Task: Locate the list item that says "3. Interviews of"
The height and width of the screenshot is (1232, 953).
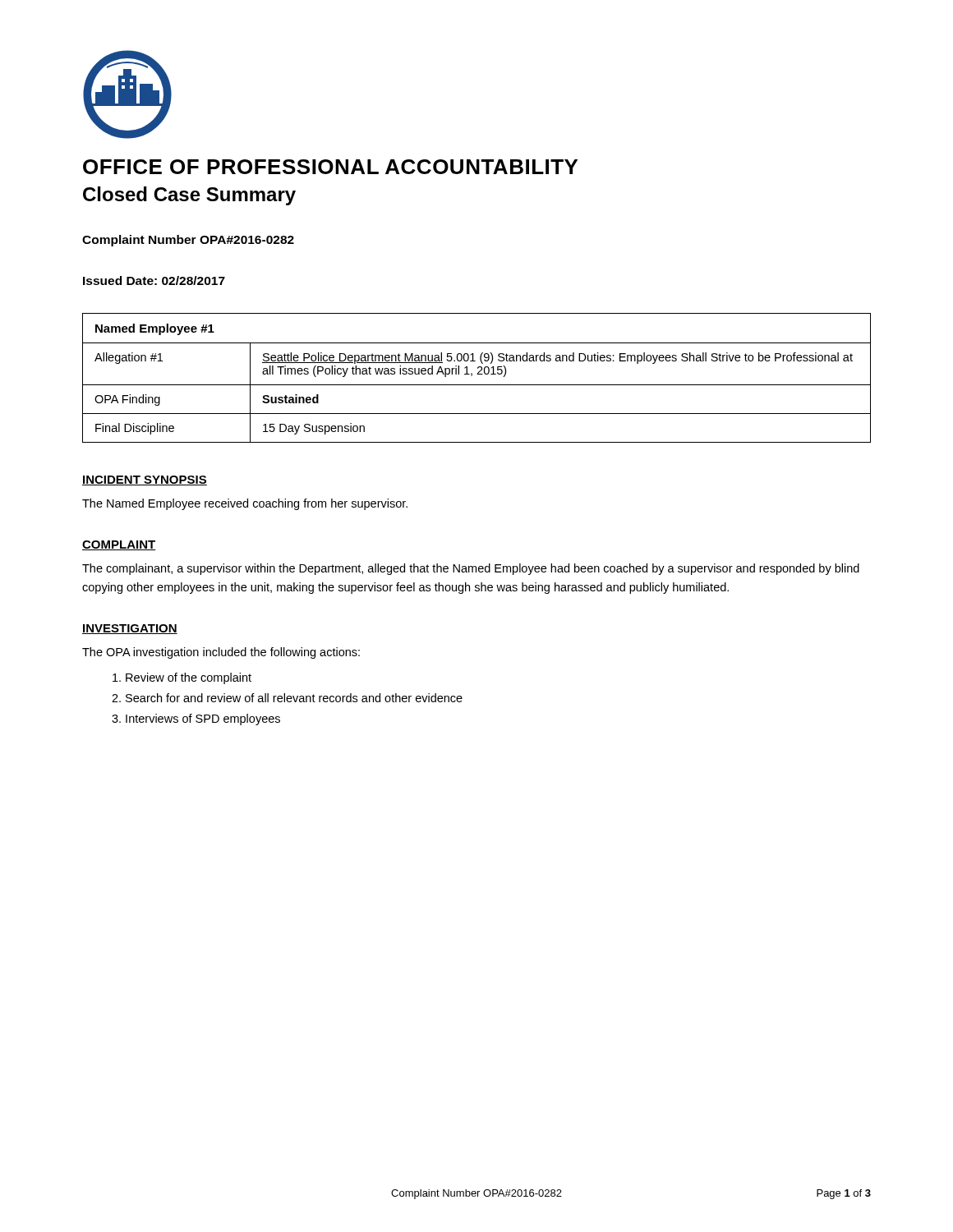Action: pos(196,719)
